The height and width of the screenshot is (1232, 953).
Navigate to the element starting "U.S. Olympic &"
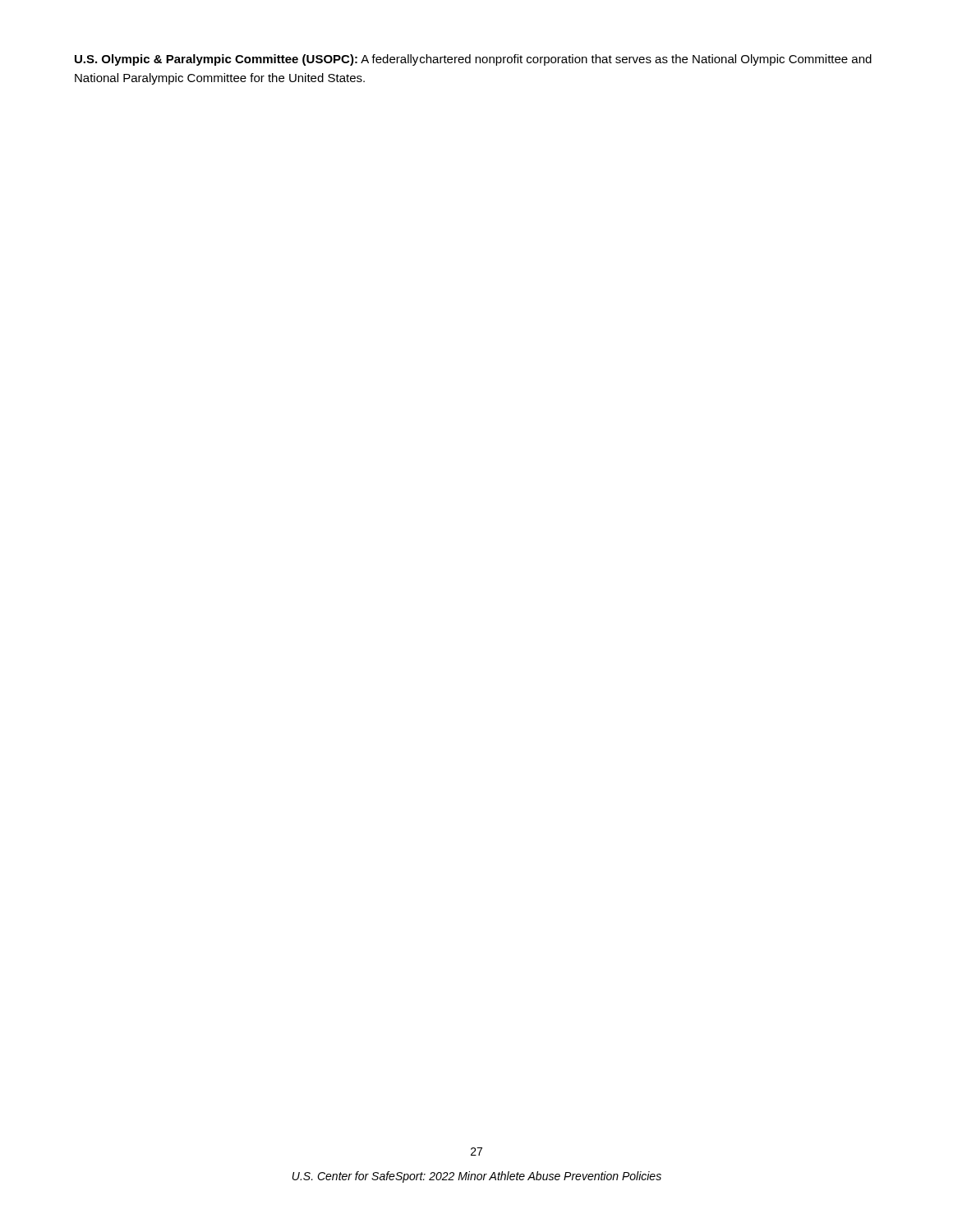coord(473,68)
